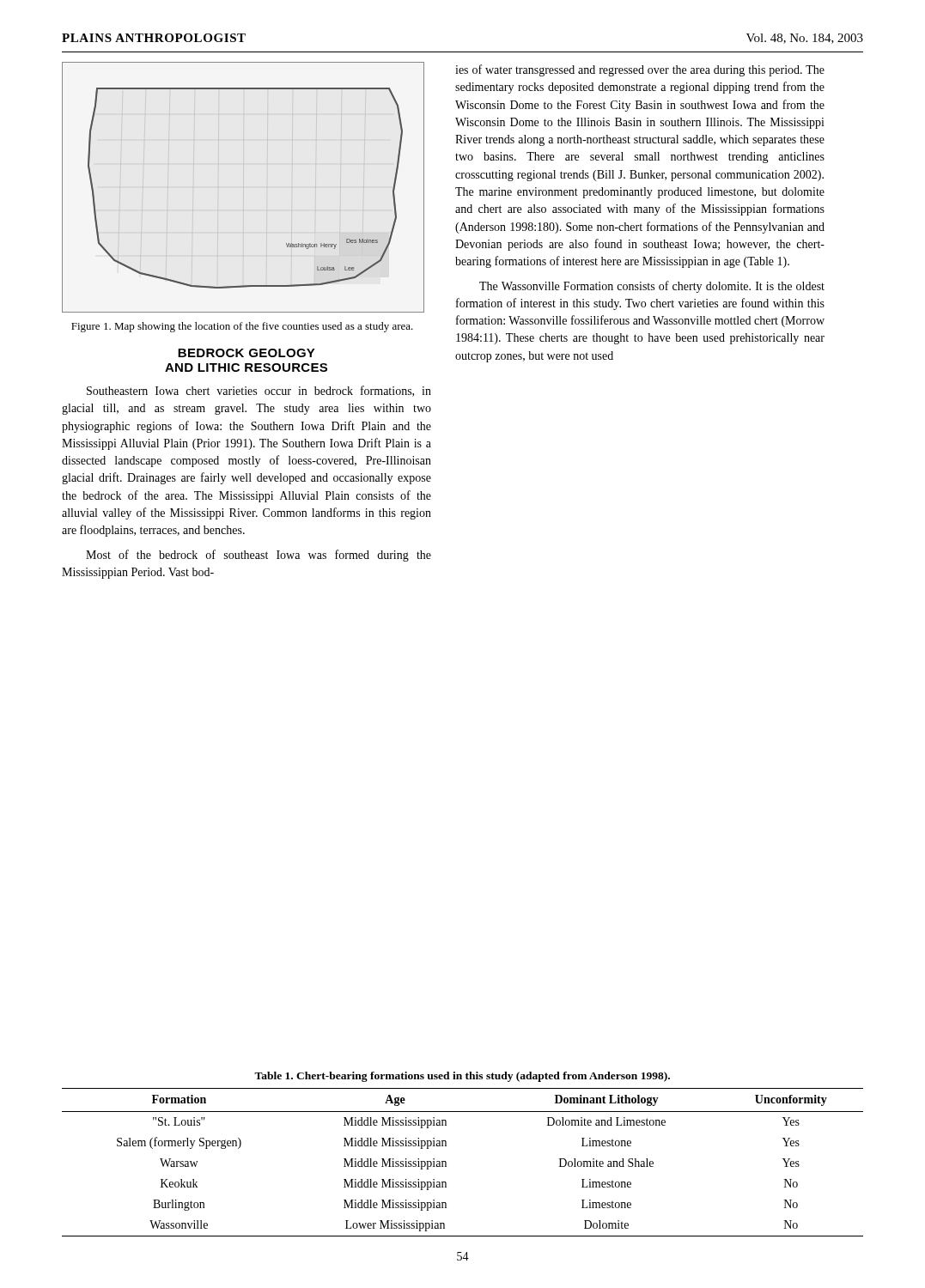Click on the table containing "Lower Mississippian"
Screen dimensions: 1288x925
click(x=462, y=1162)
